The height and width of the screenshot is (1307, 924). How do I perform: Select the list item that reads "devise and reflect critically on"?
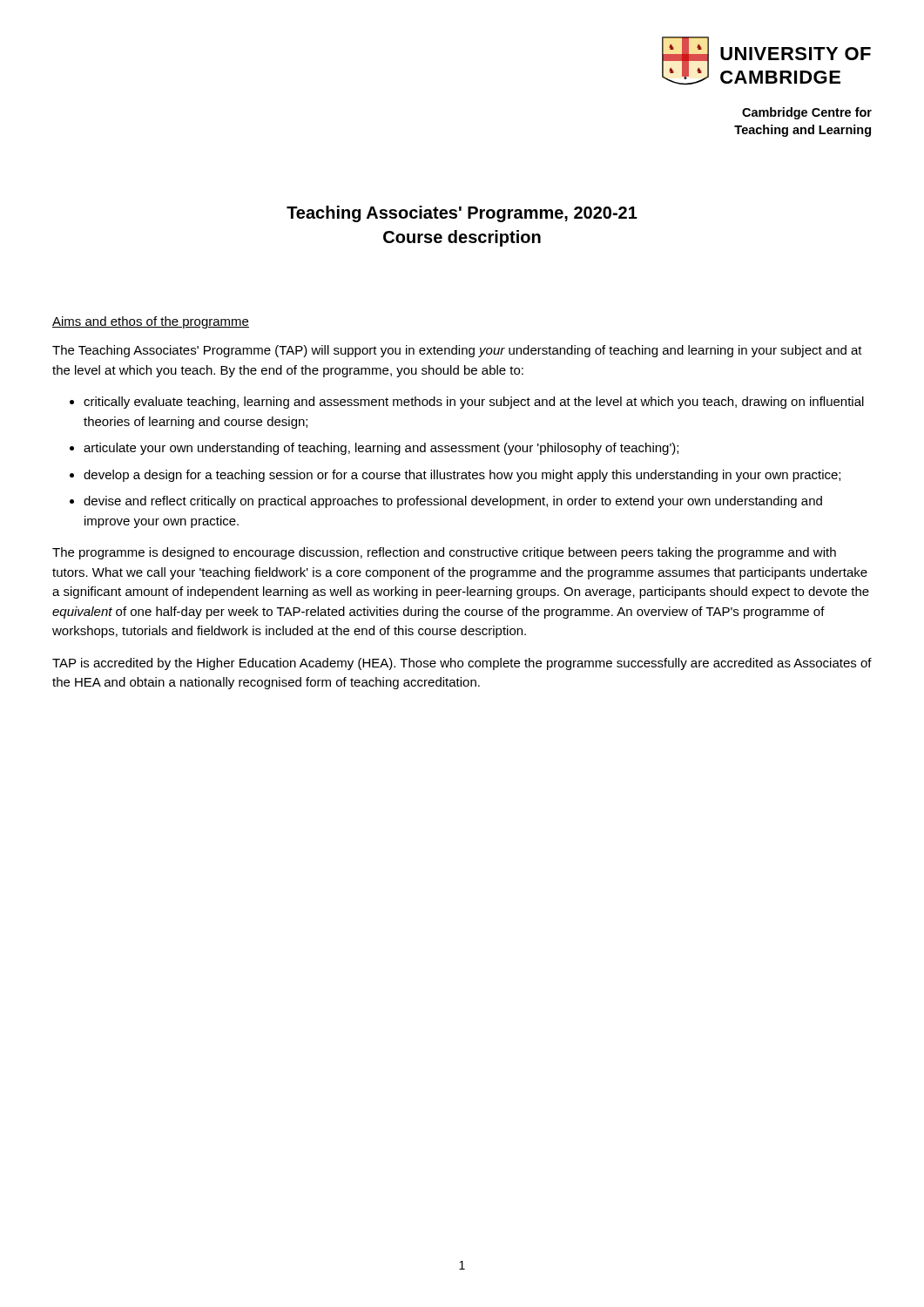point(453,510)
